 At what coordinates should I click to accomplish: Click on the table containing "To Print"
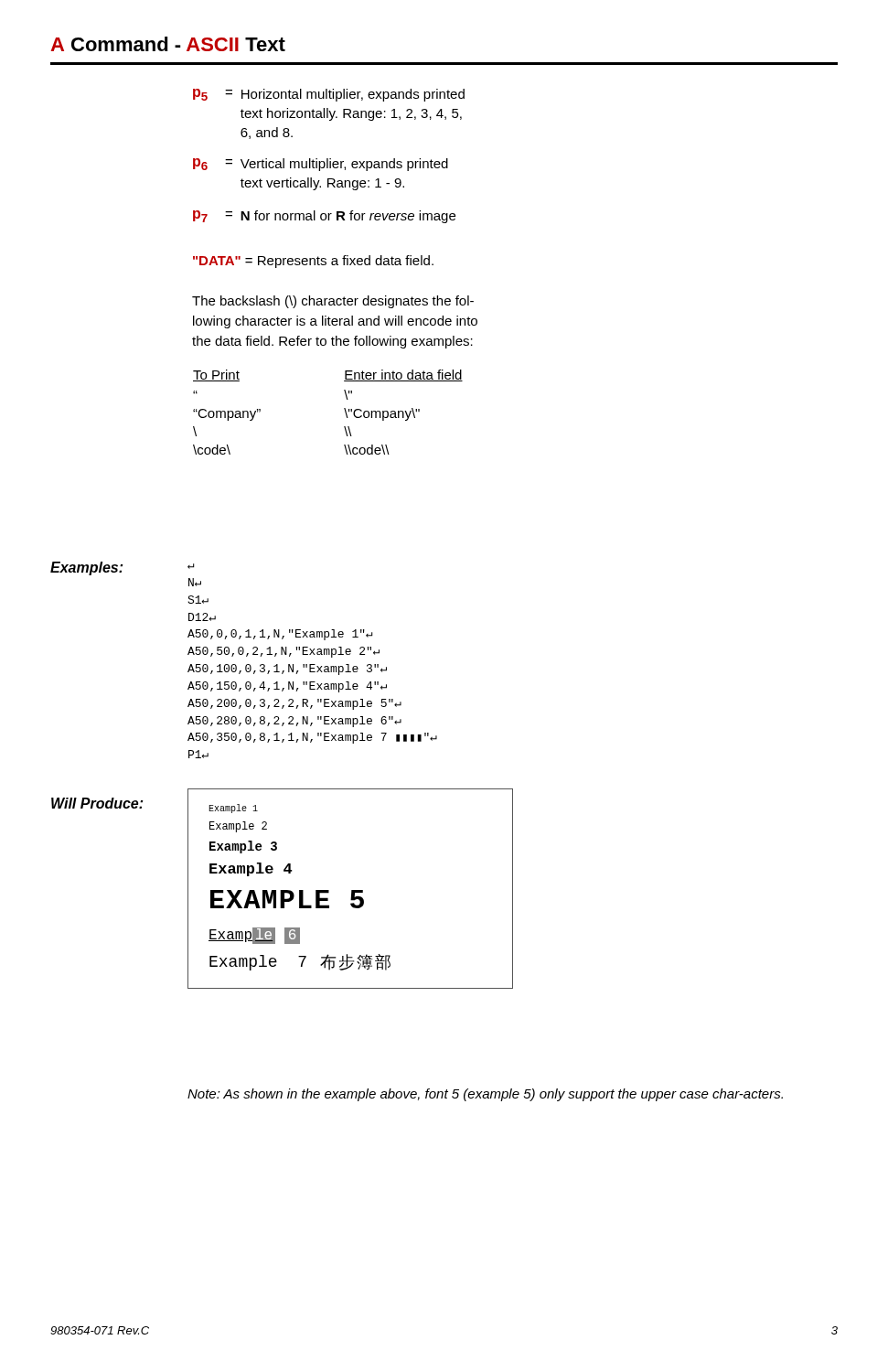(328, 413)
